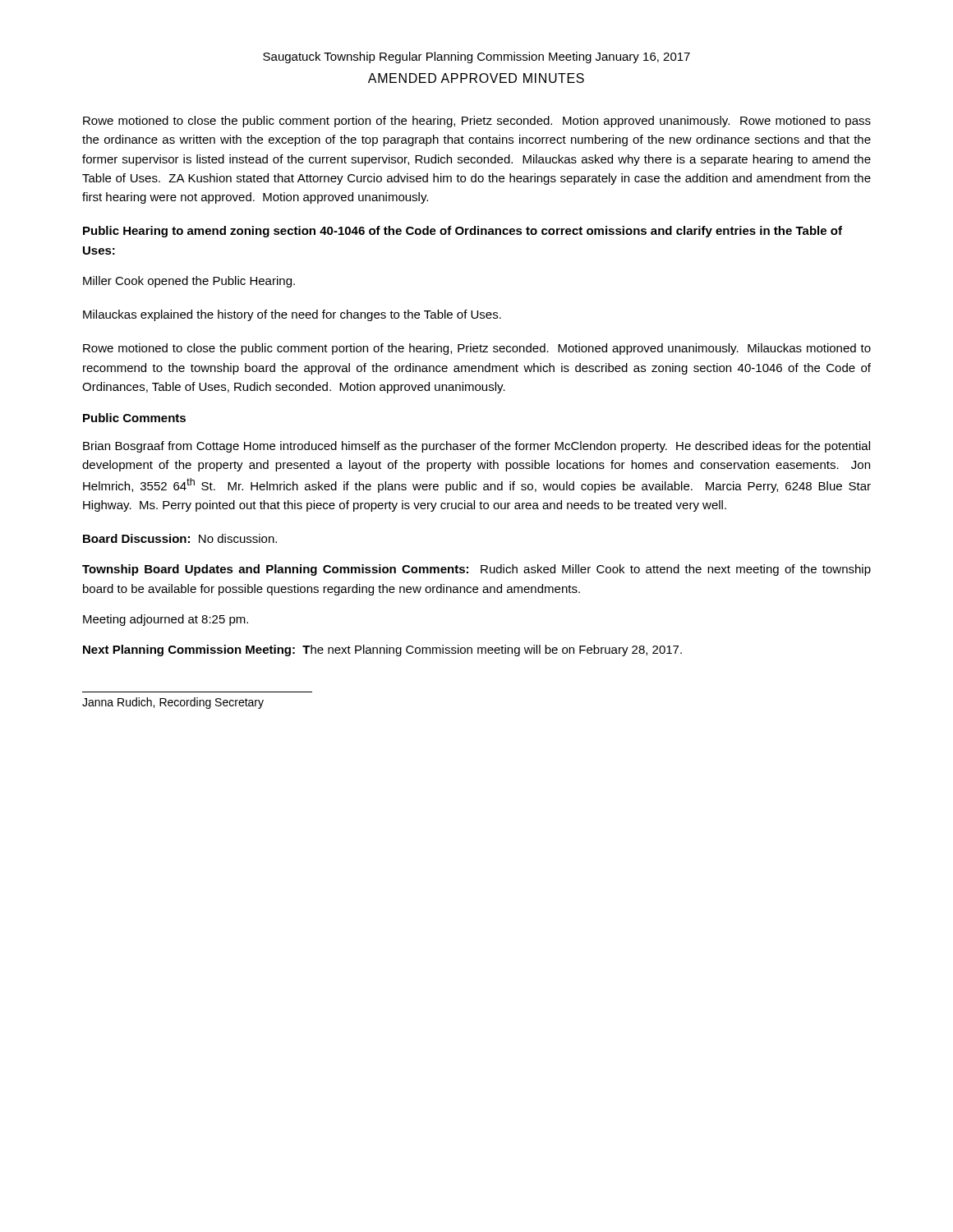The height and width of the screenshot is (1232, 953).
Task: Select the text block that says "Board Discussion: No"
Action: pos(180,538)
